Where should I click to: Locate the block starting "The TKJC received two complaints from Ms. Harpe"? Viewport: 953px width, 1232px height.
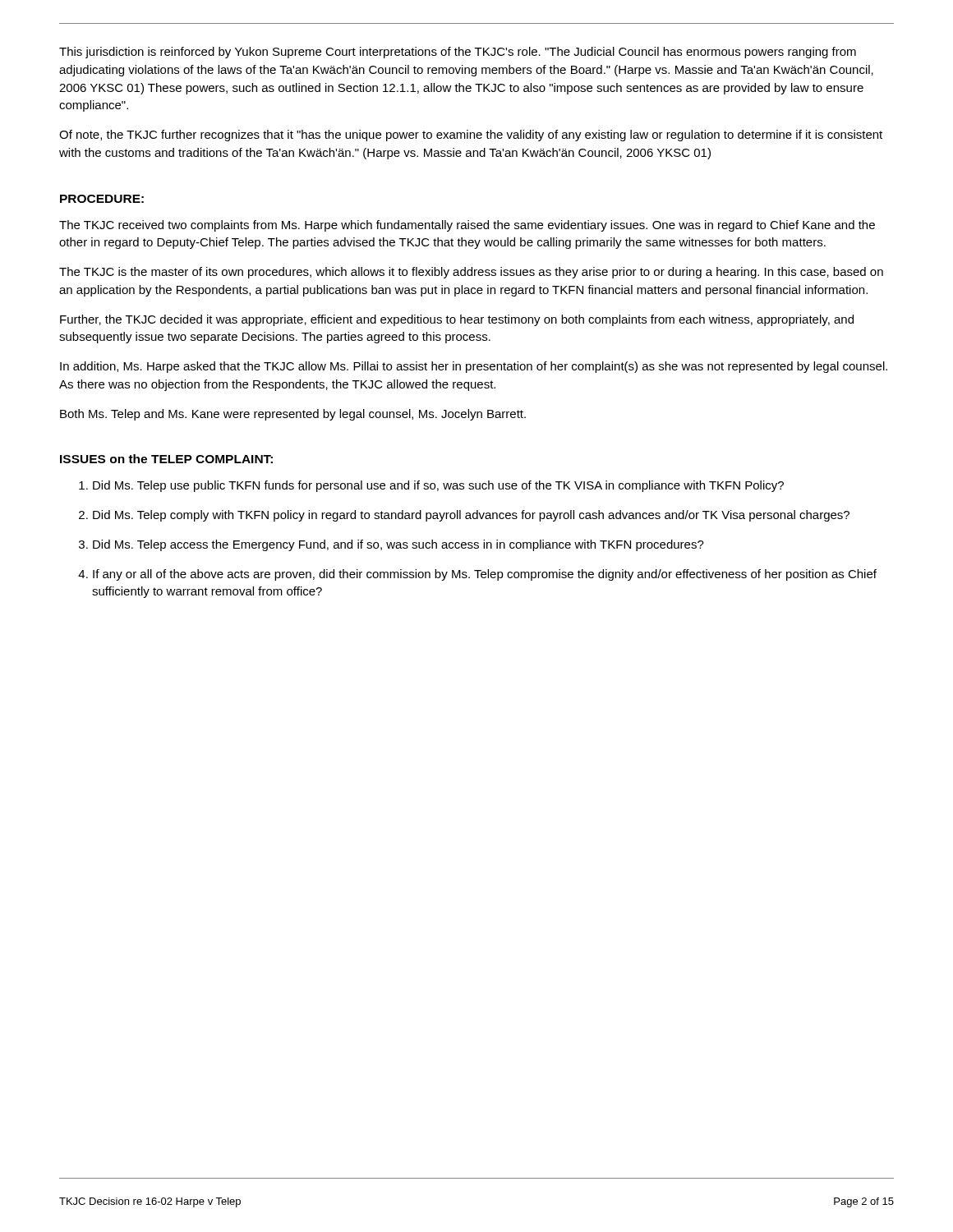(x=476, y=233)
